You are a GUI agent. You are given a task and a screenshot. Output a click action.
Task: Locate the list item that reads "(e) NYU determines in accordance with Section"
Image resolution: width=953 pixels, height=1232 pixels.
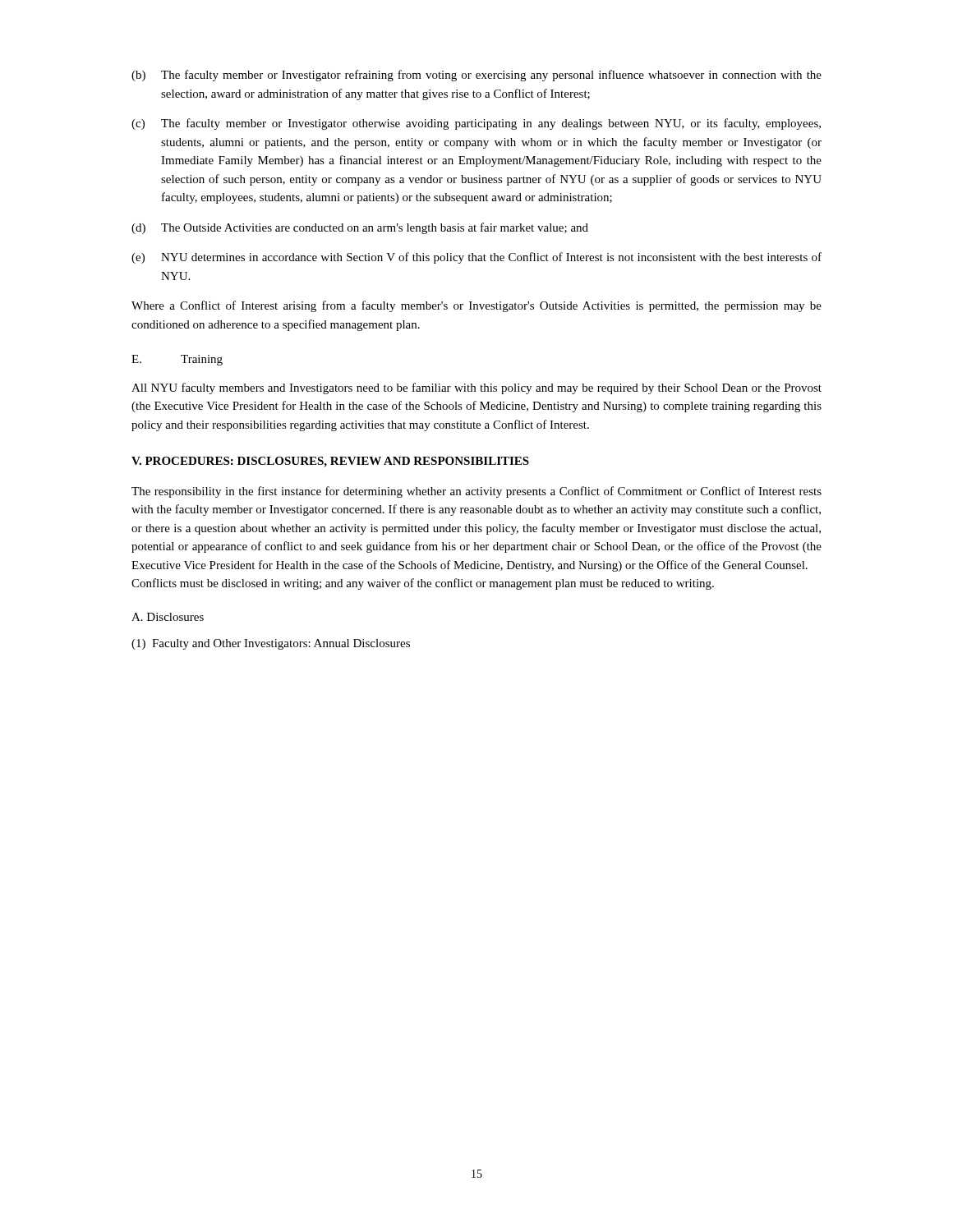tap(476, 266)
